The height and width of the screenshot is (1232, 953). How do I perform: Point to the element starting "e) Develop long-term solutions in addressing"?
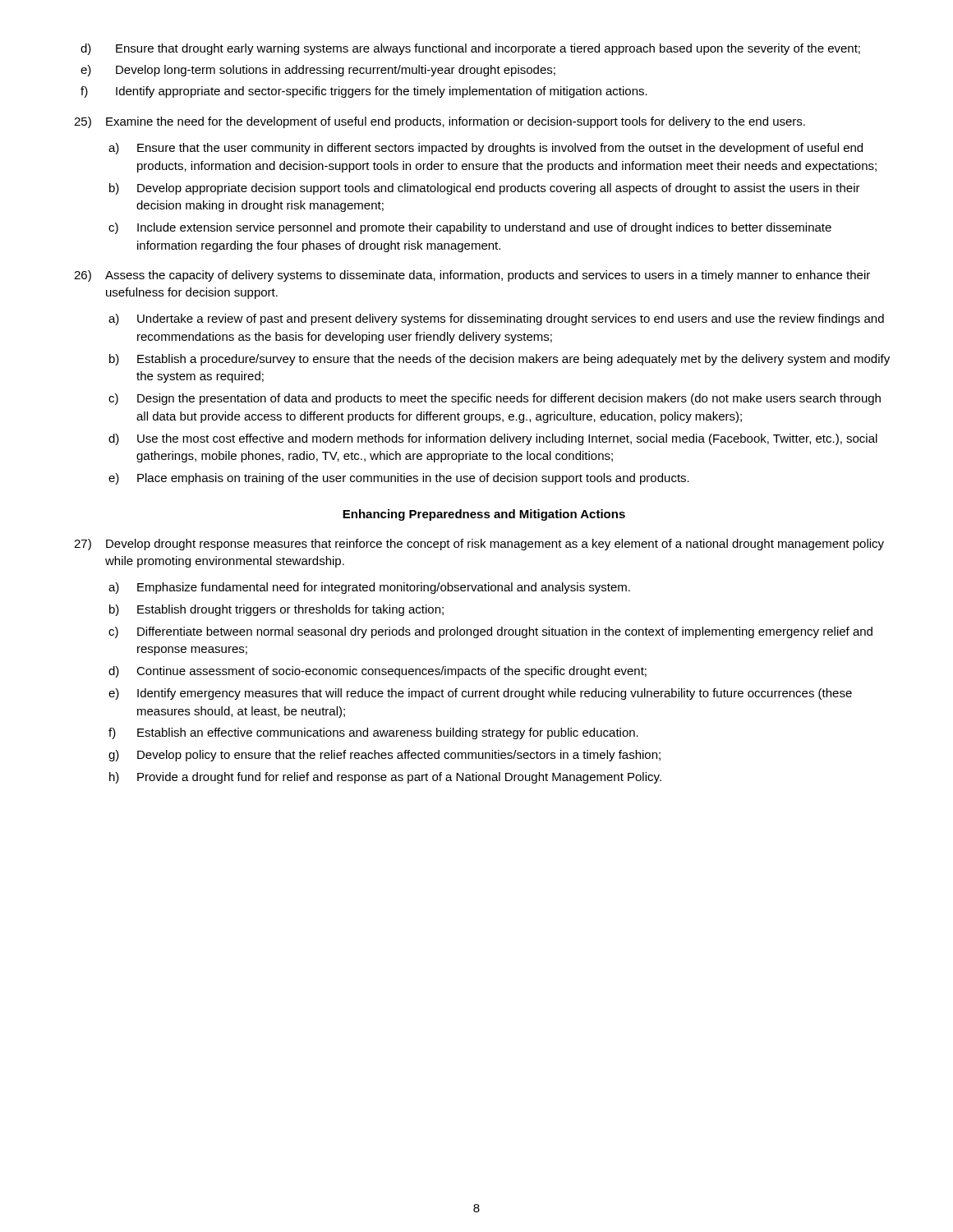coord(315,70)
